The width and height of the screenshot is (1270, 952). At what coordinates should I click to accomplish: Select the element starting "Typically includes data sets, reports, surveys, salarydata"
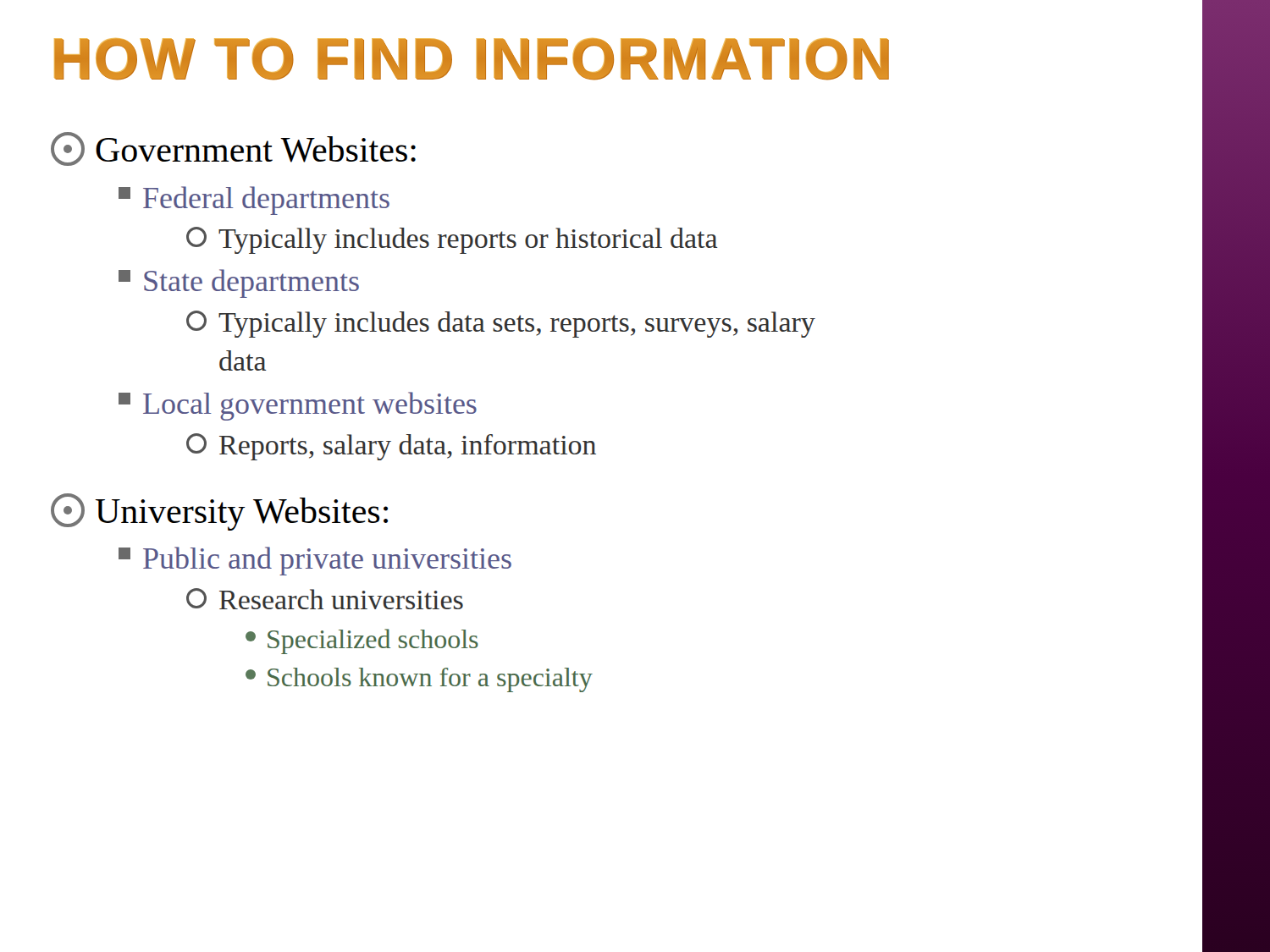[x=501, y=342]
